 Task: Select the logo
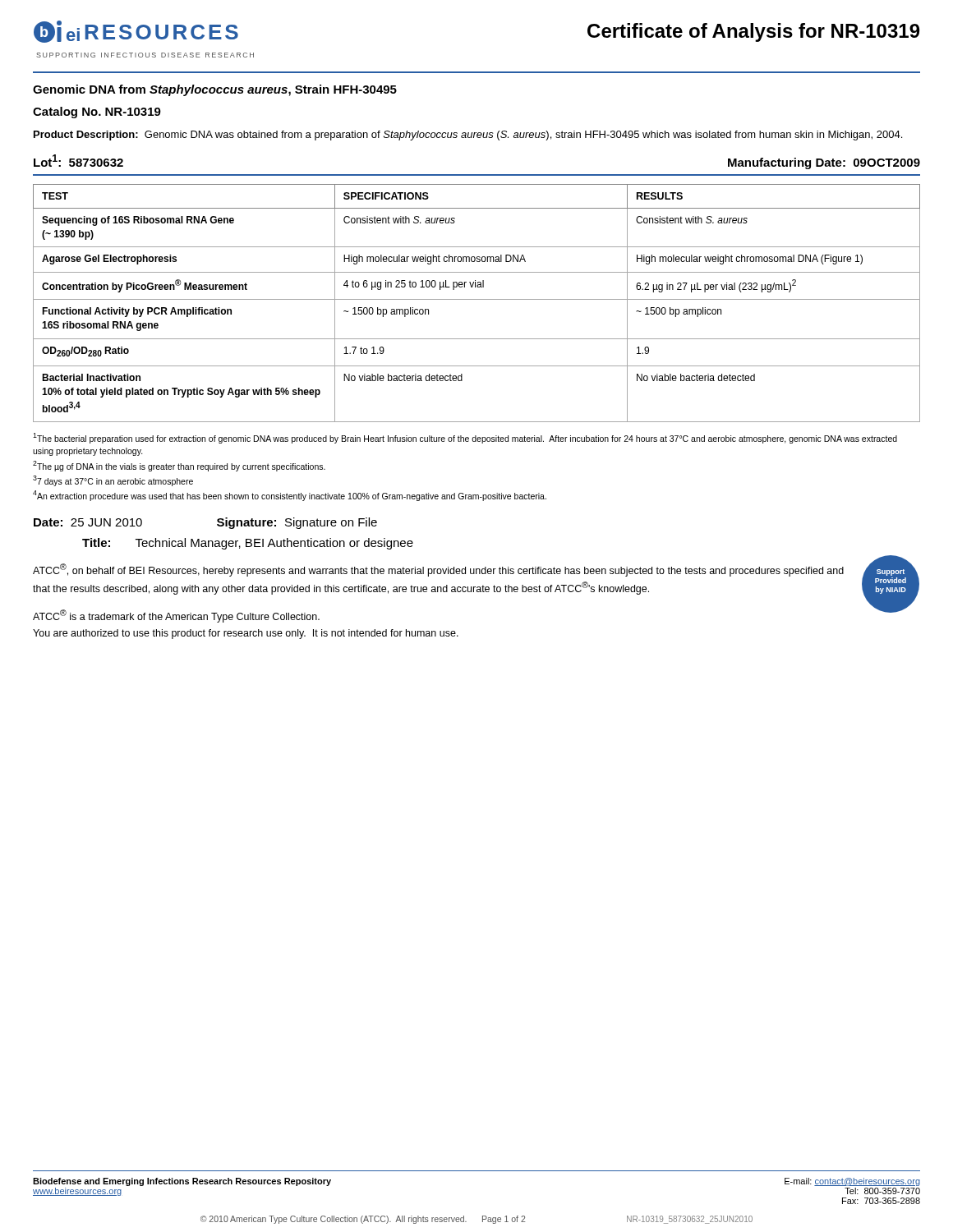click(x=891, y=584)
